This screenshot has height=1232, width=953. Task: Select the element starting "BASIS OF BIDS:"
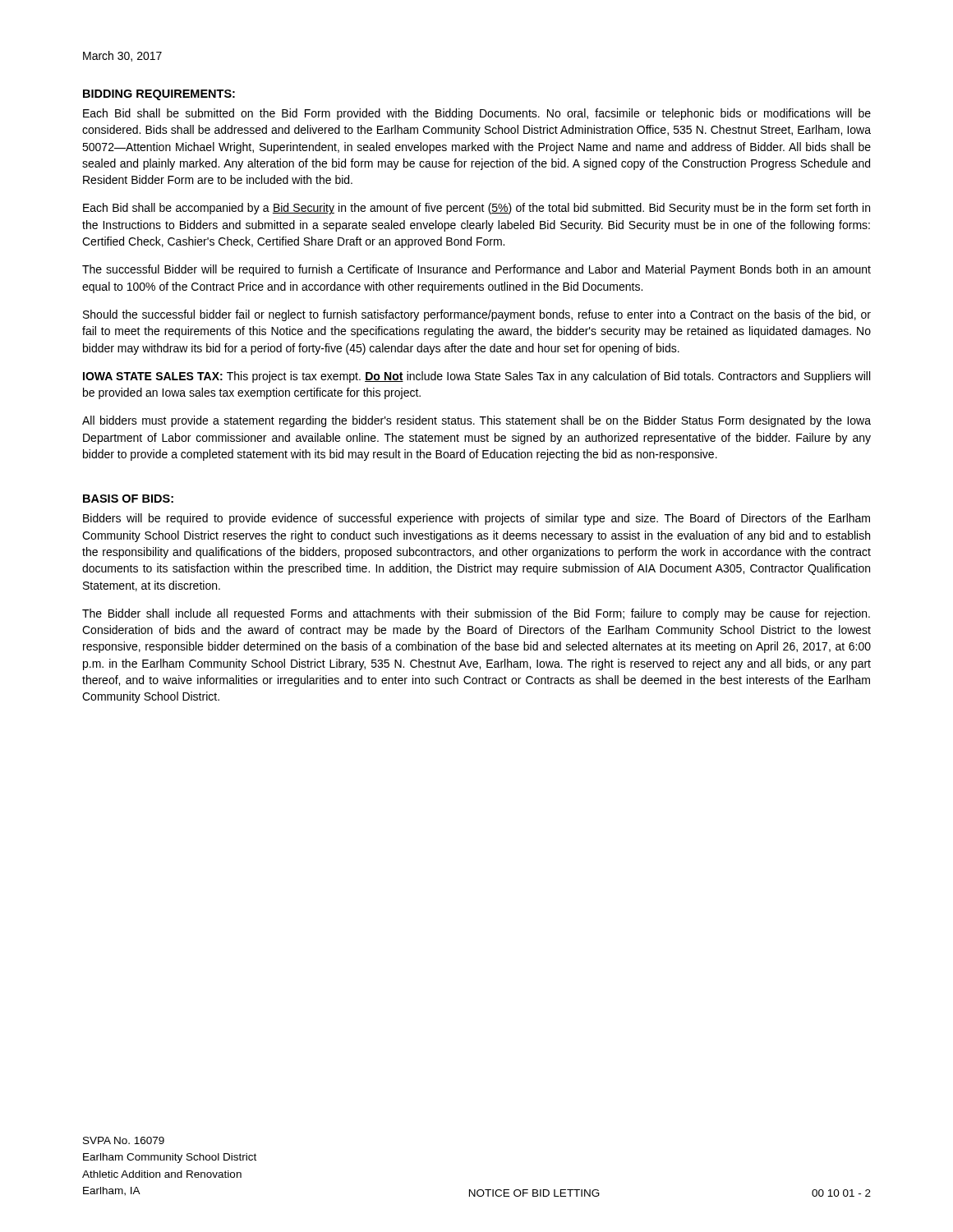128,499
